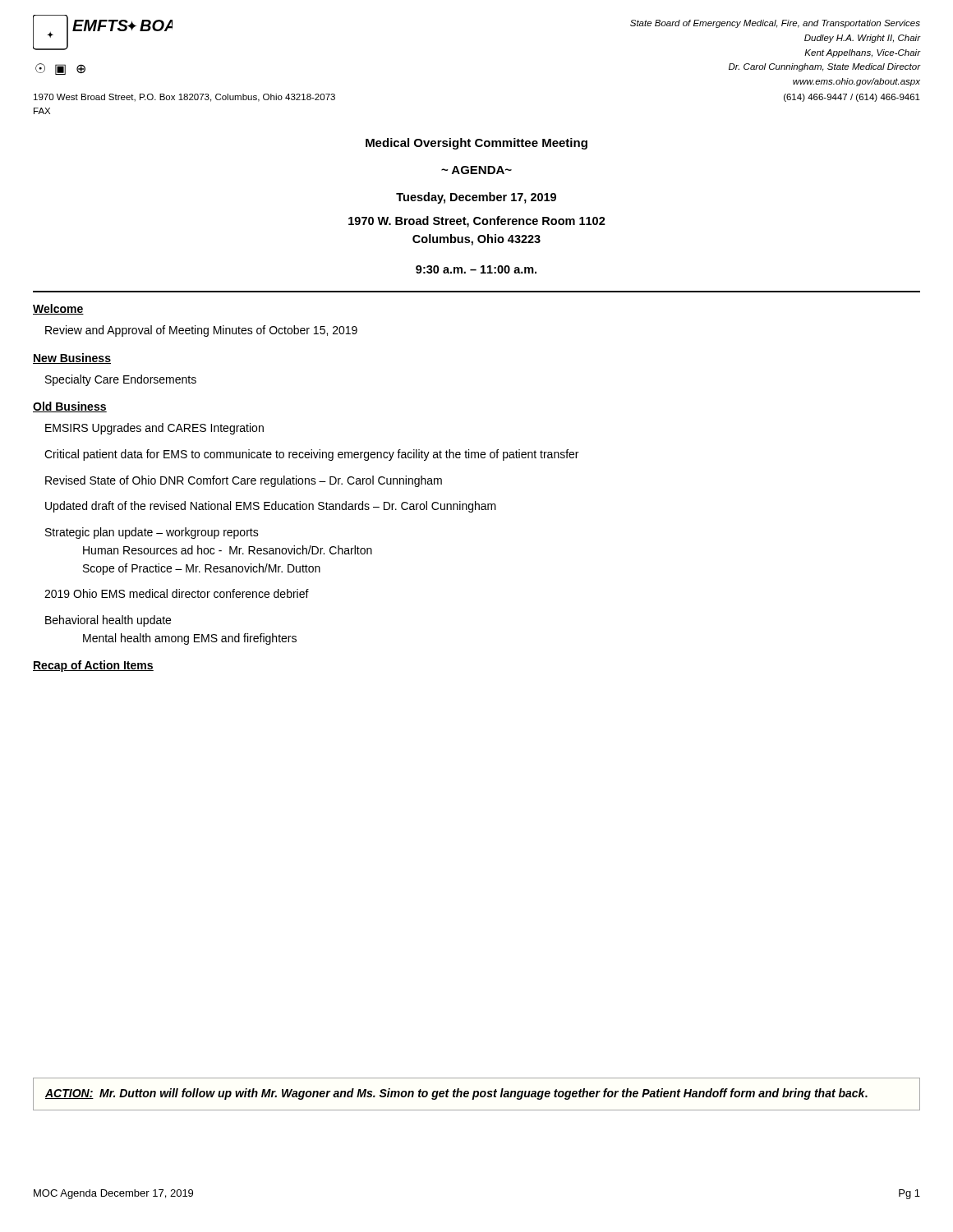Click on the element starting "~ AGENDA~"
Viewport: 953px width, 1232px height.
tap(476, 170)
